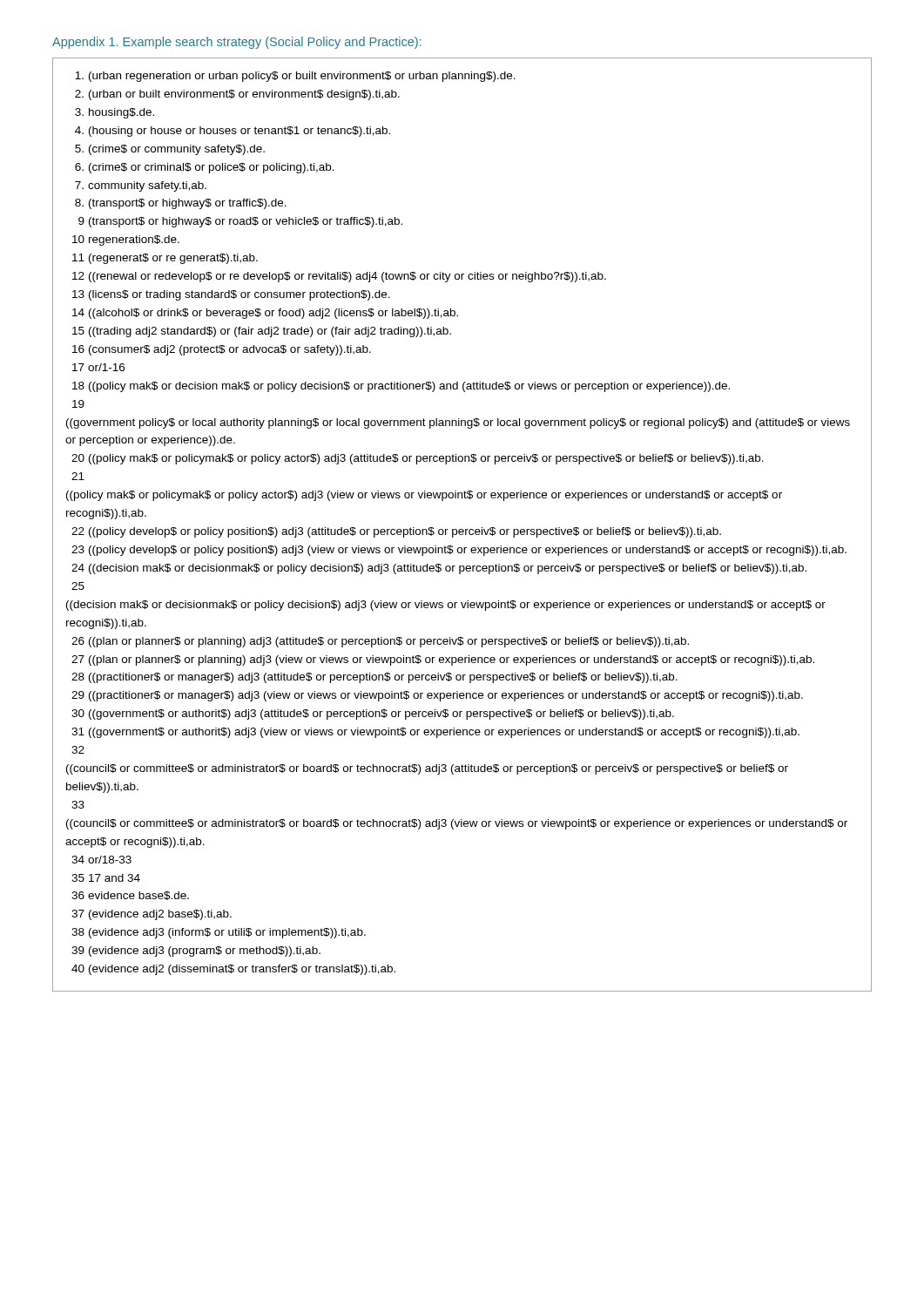
Task: Find the list item that says "37(evidence adj2 base$).ti,ab."
Action: tap(149, 915)
